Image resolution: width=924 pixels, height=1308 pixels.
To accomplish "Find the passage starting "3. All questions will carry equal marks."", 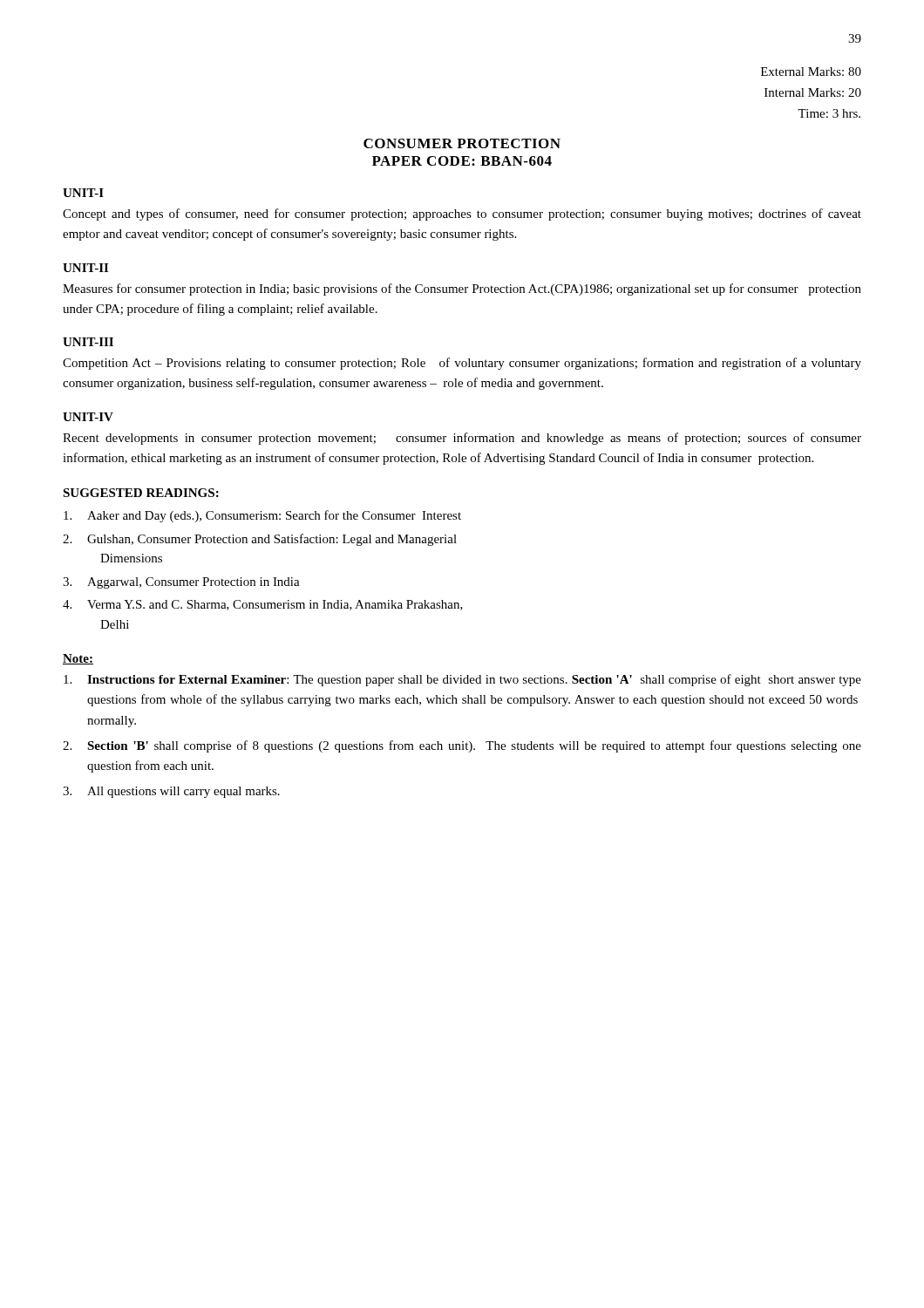I will [171, 792].
